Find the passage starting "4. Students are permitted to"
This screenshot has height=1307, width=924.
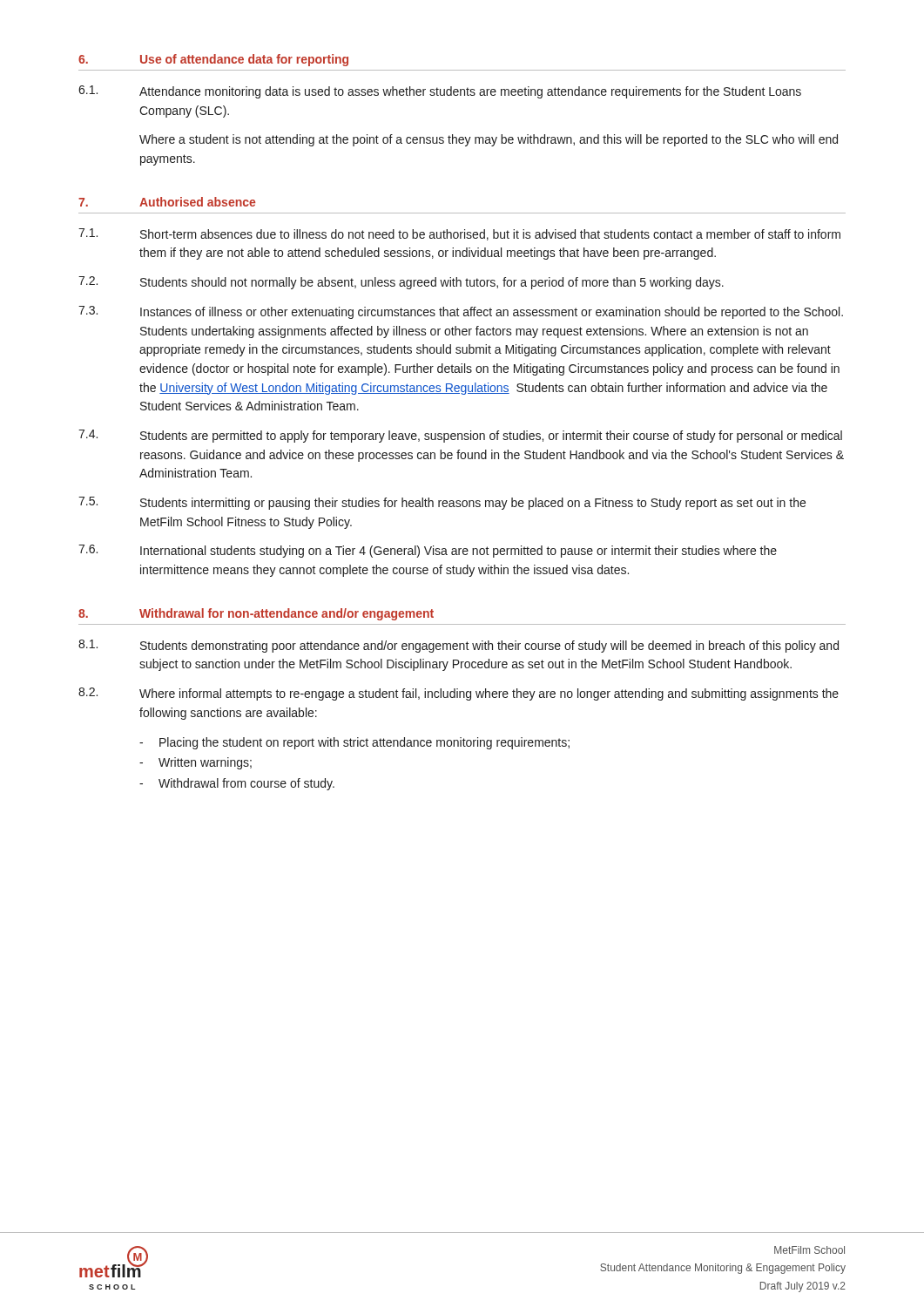pyautogui.click(x=462, y=455)
